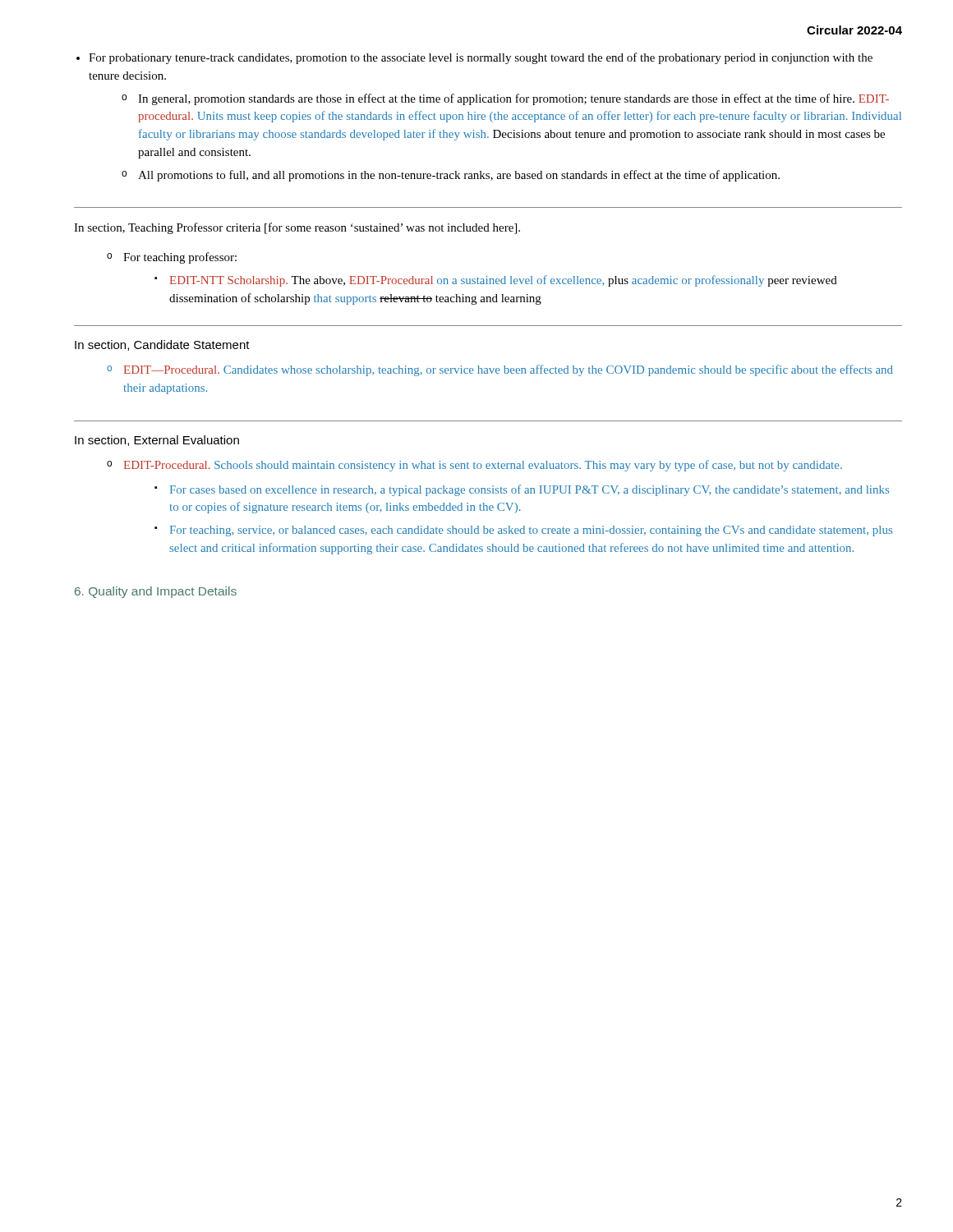
Task: Navigate to the text starting "In section, Candidate"
Action: point(162,345)
